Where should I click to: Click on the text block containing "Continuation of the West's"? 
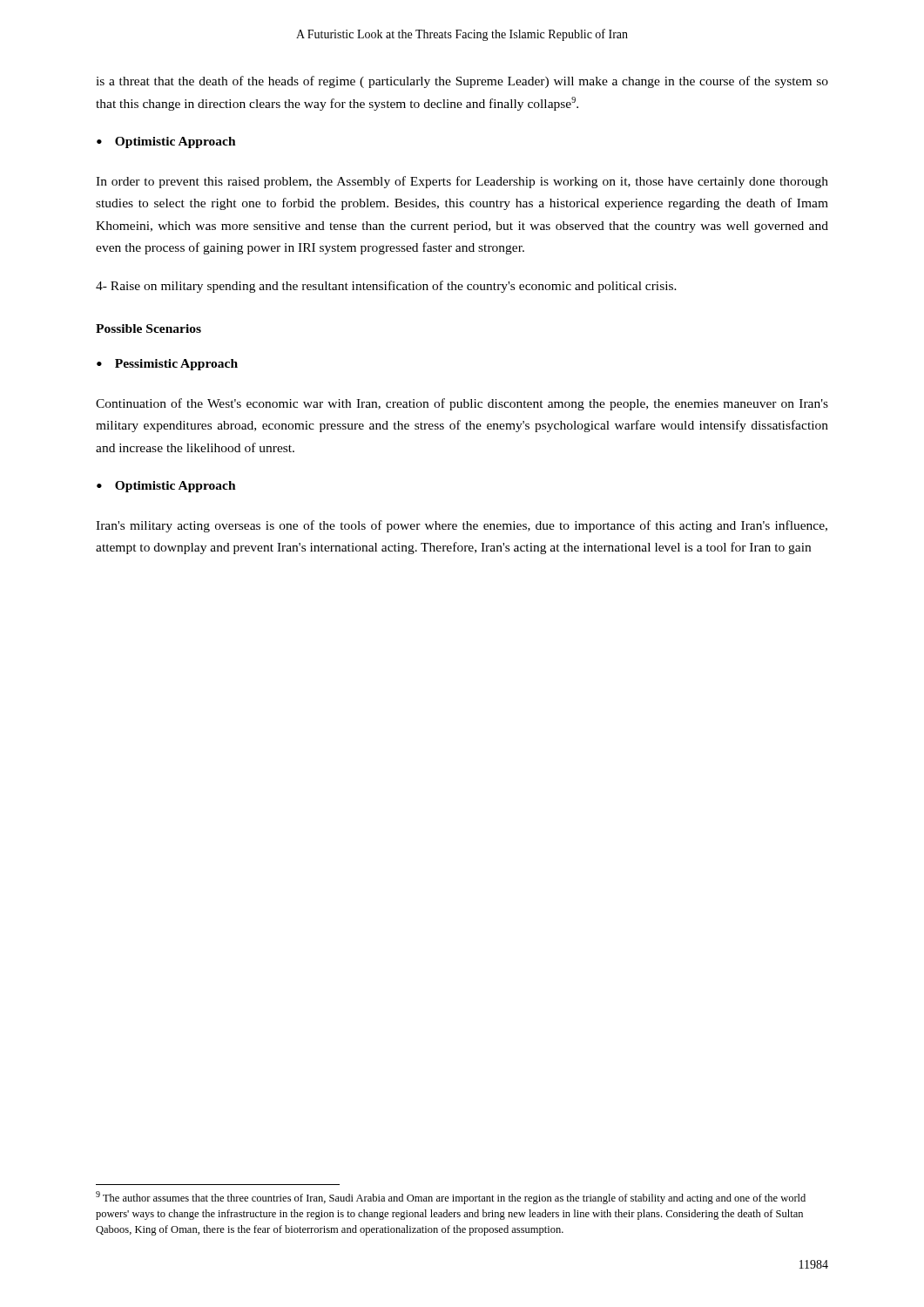click(462, 425)
